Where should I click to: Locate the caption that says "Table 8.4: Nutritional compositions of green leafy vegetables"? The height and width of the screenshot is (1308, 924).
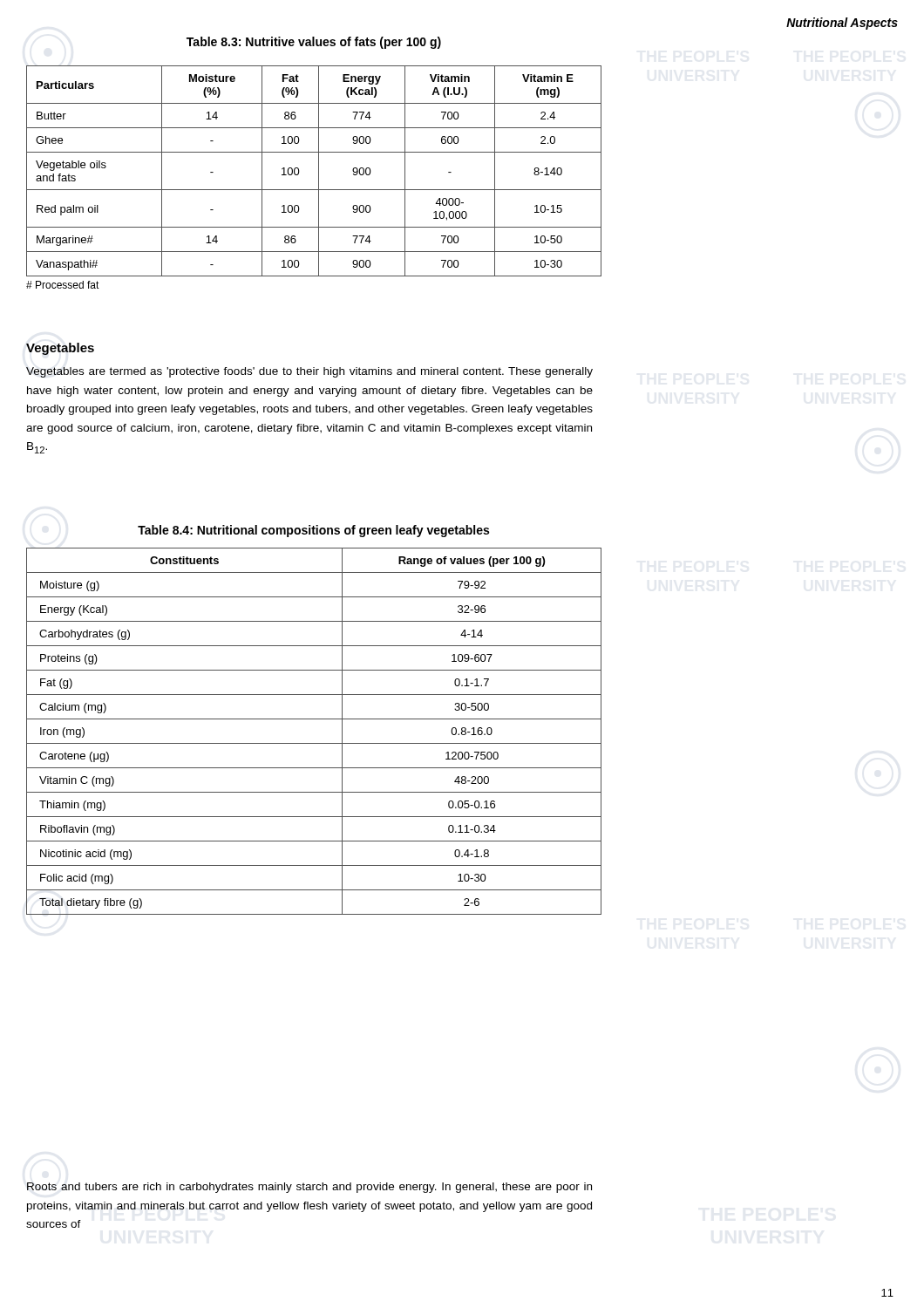(x=314, y=530)
